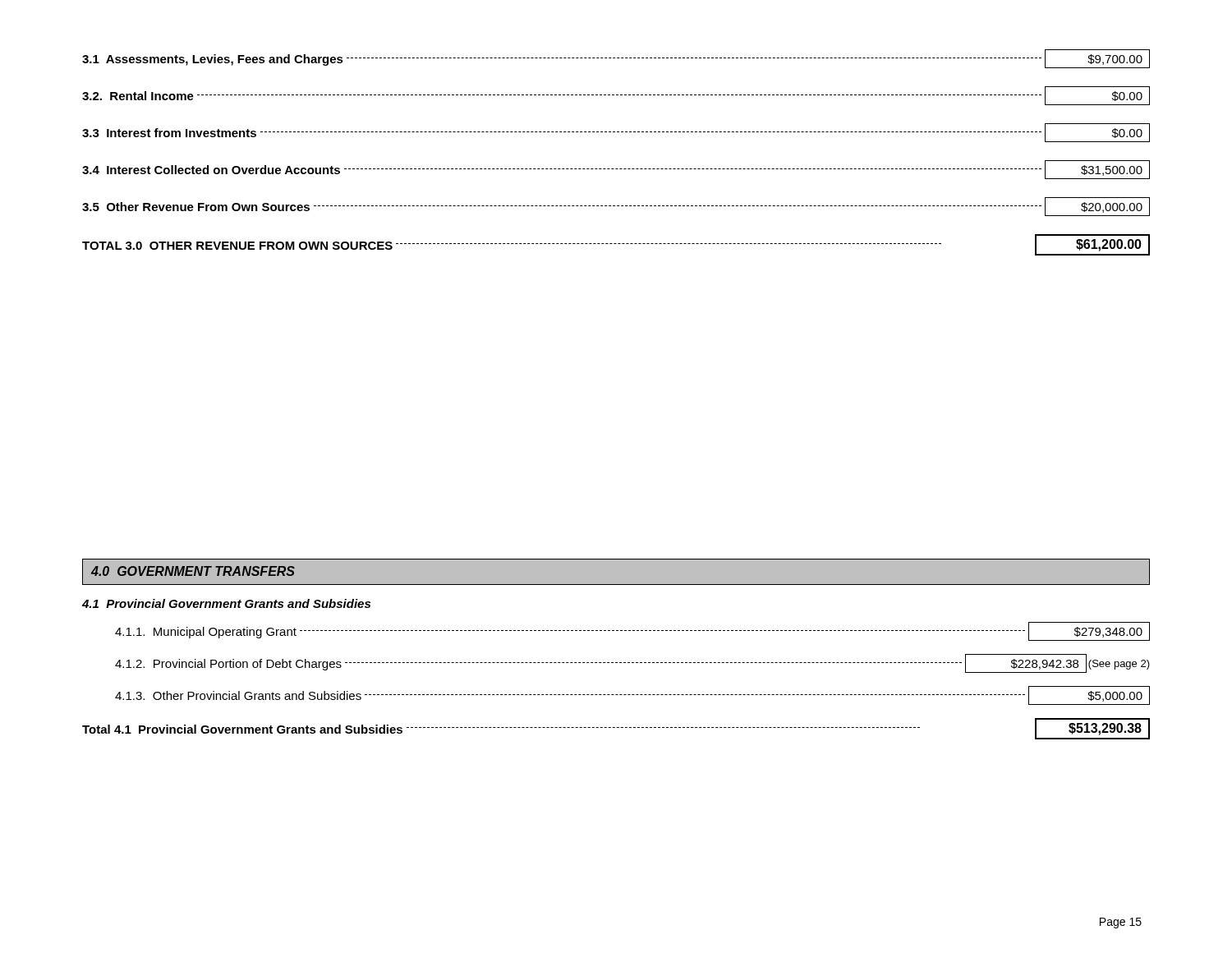Click on the element starting "1 Provincial Government Grants and Subsidies"
Viewport: 1232px width, 953px height.
[x=227, y=603]
